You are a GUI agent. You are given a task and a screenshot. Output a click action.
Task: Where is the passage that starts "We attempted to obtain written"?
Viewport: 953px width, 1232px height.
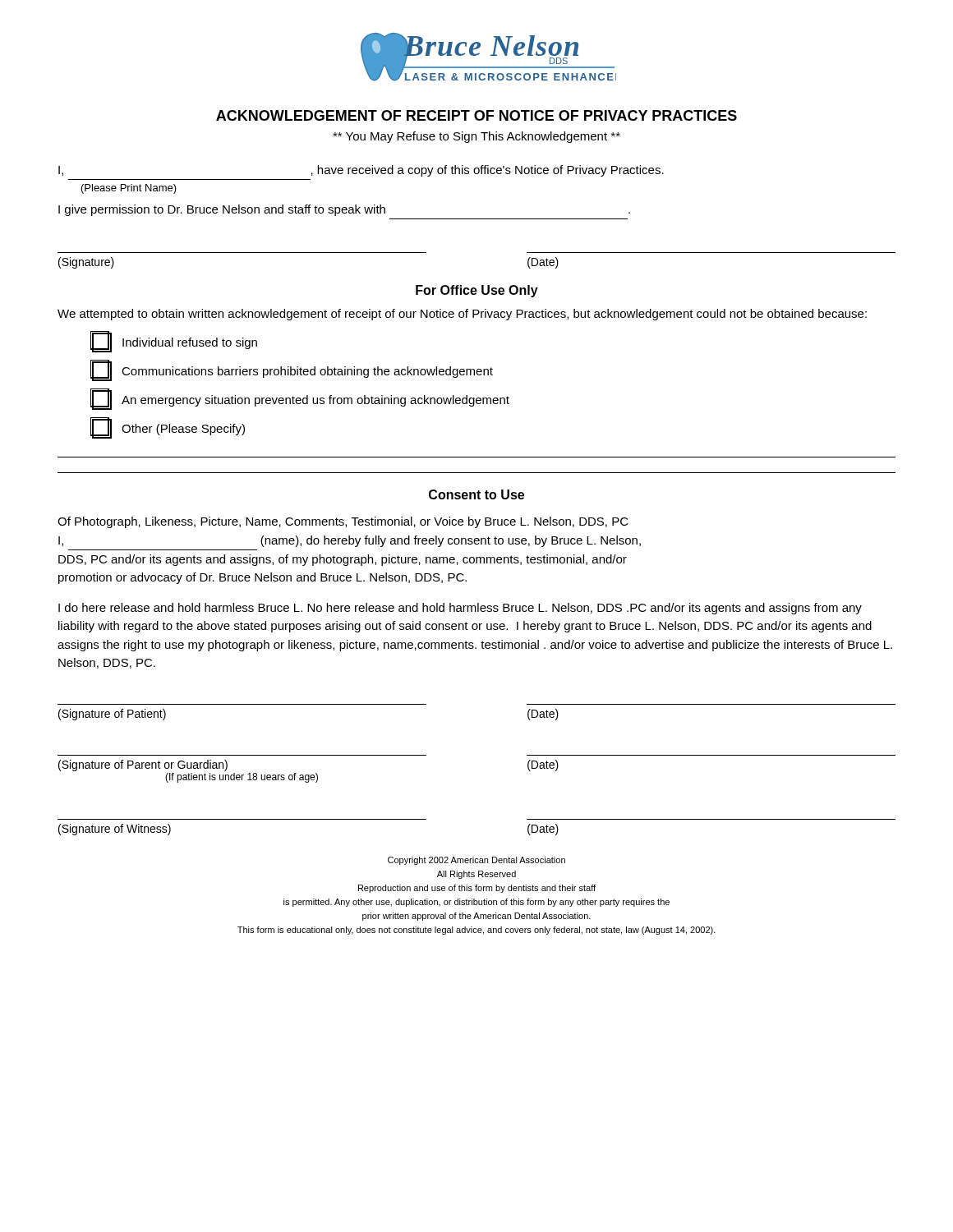(x=463, y=313)
